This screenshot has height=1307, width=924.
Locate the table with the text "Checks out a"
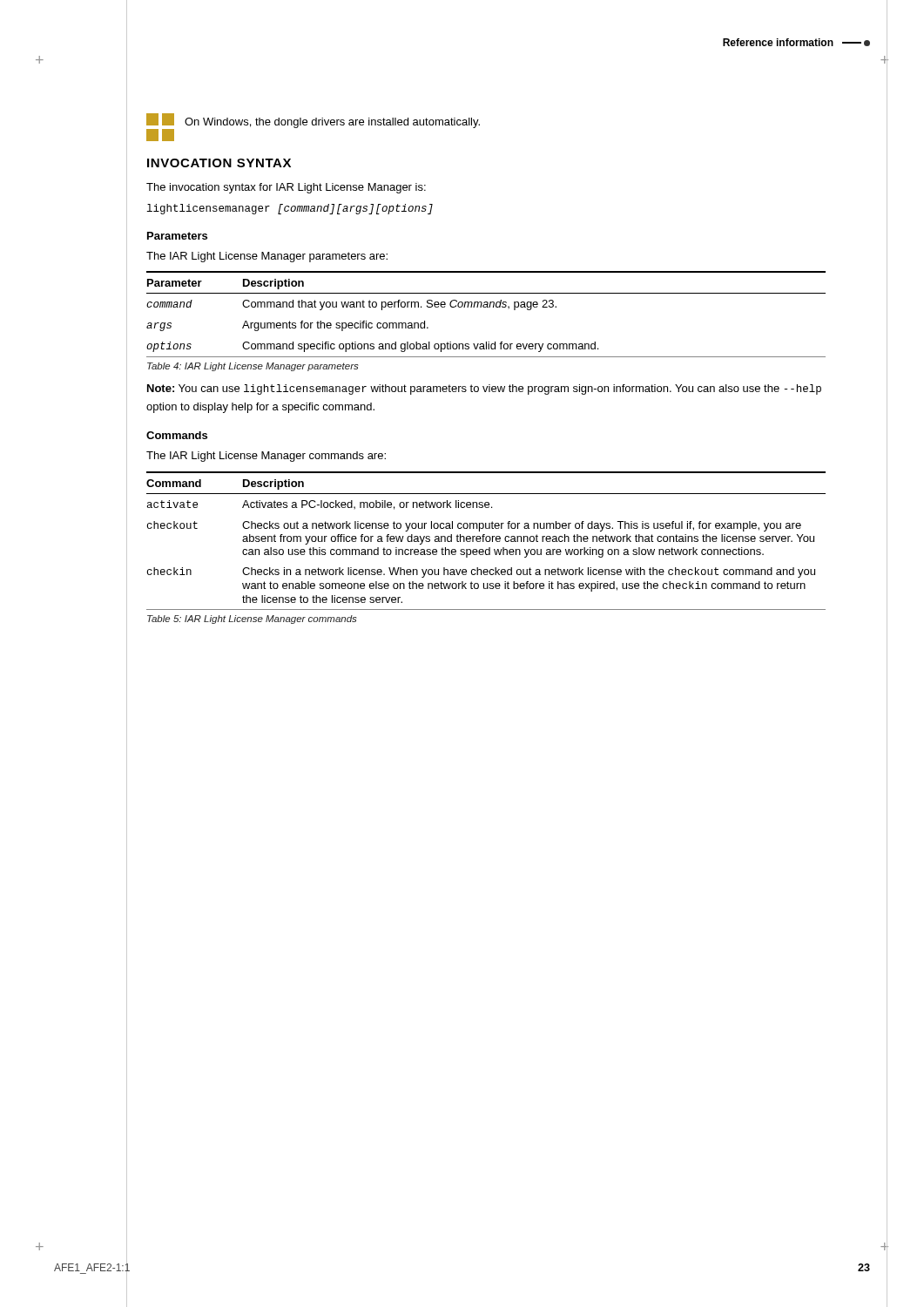pyautogui.click(x=486, y=540)
